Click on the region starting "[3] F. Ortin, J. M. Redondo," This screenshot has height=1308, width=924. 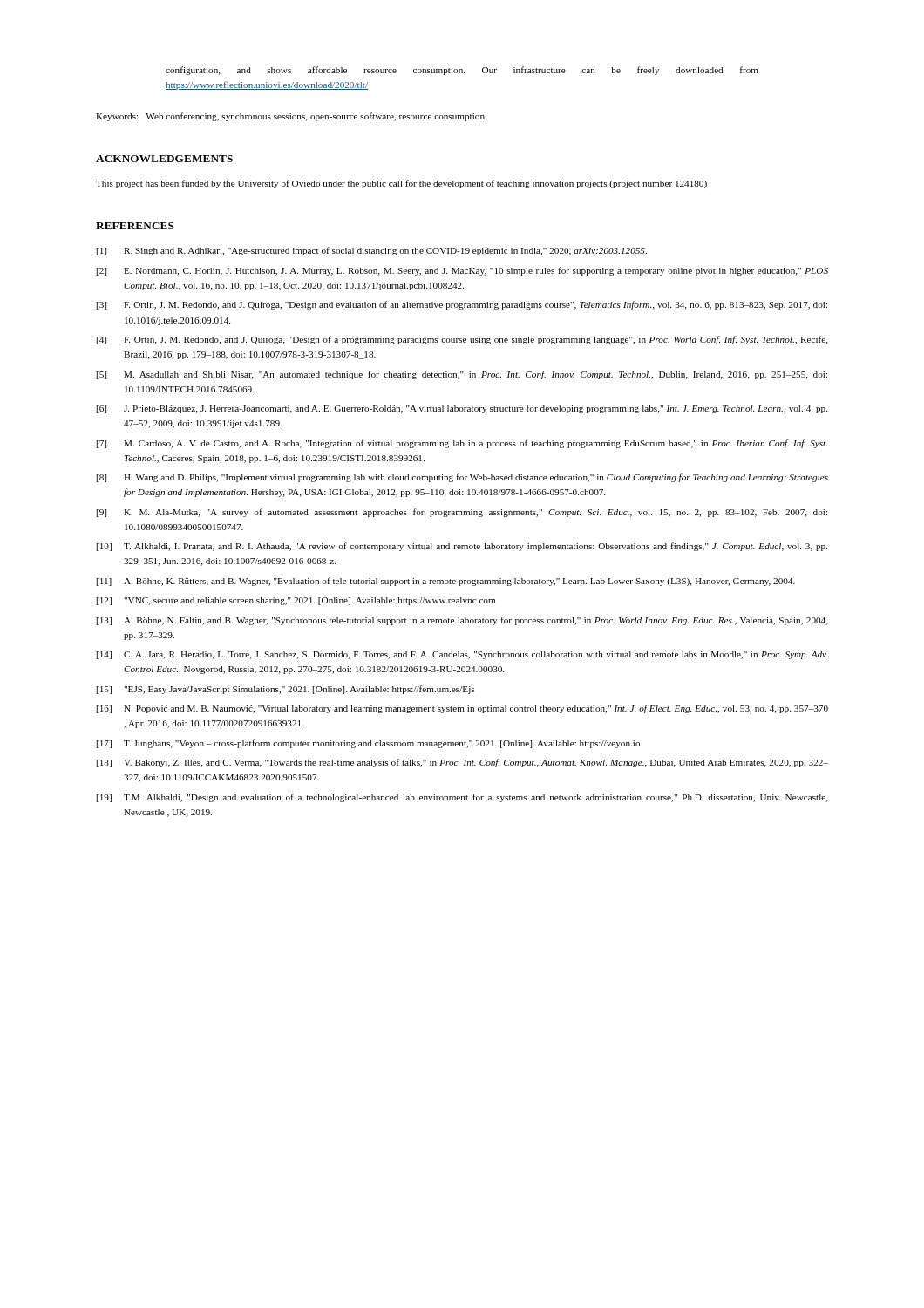coord(462,313)
